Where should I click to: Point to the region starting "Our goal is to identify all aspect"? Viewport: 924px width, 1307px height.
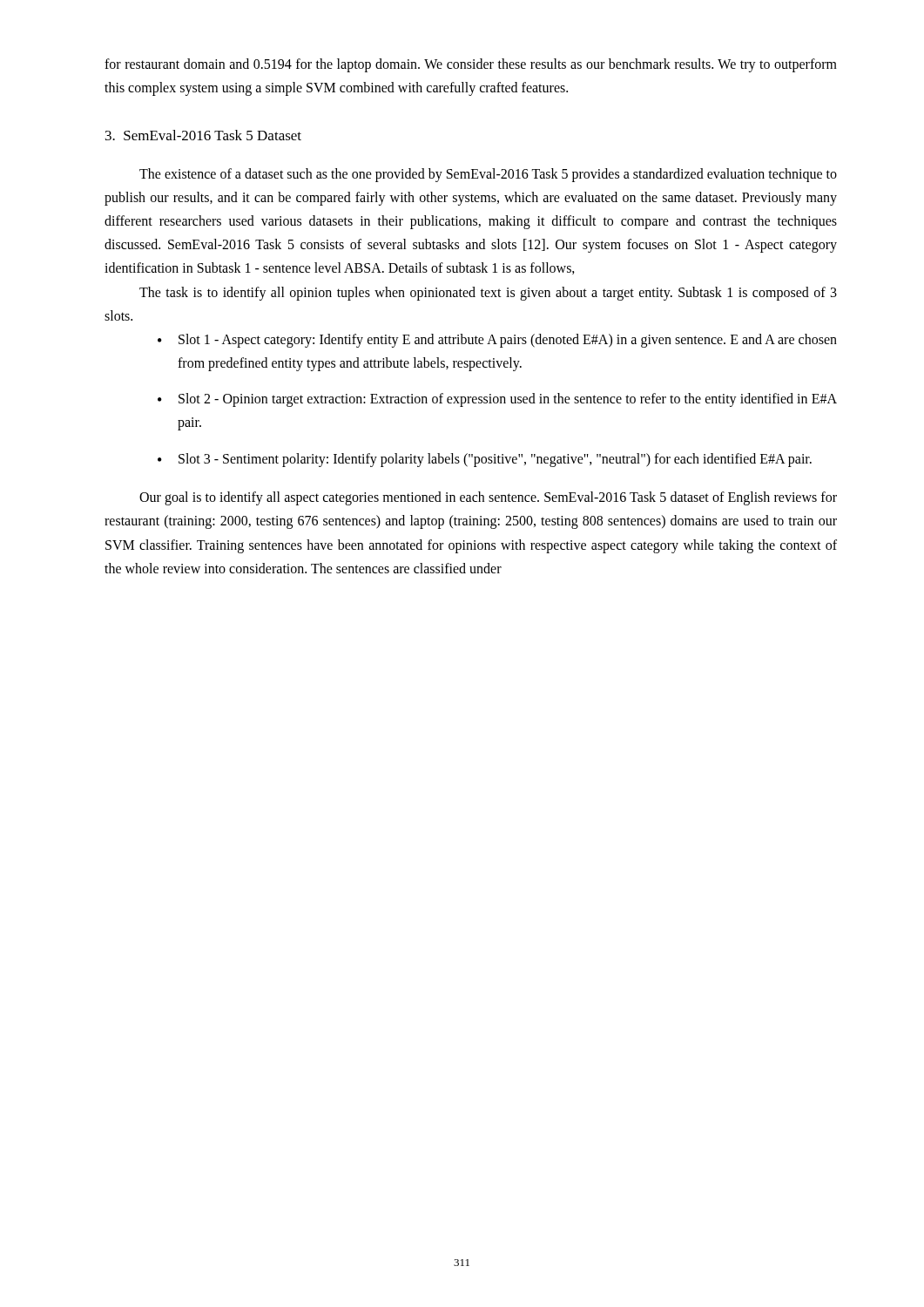[471, 533]
